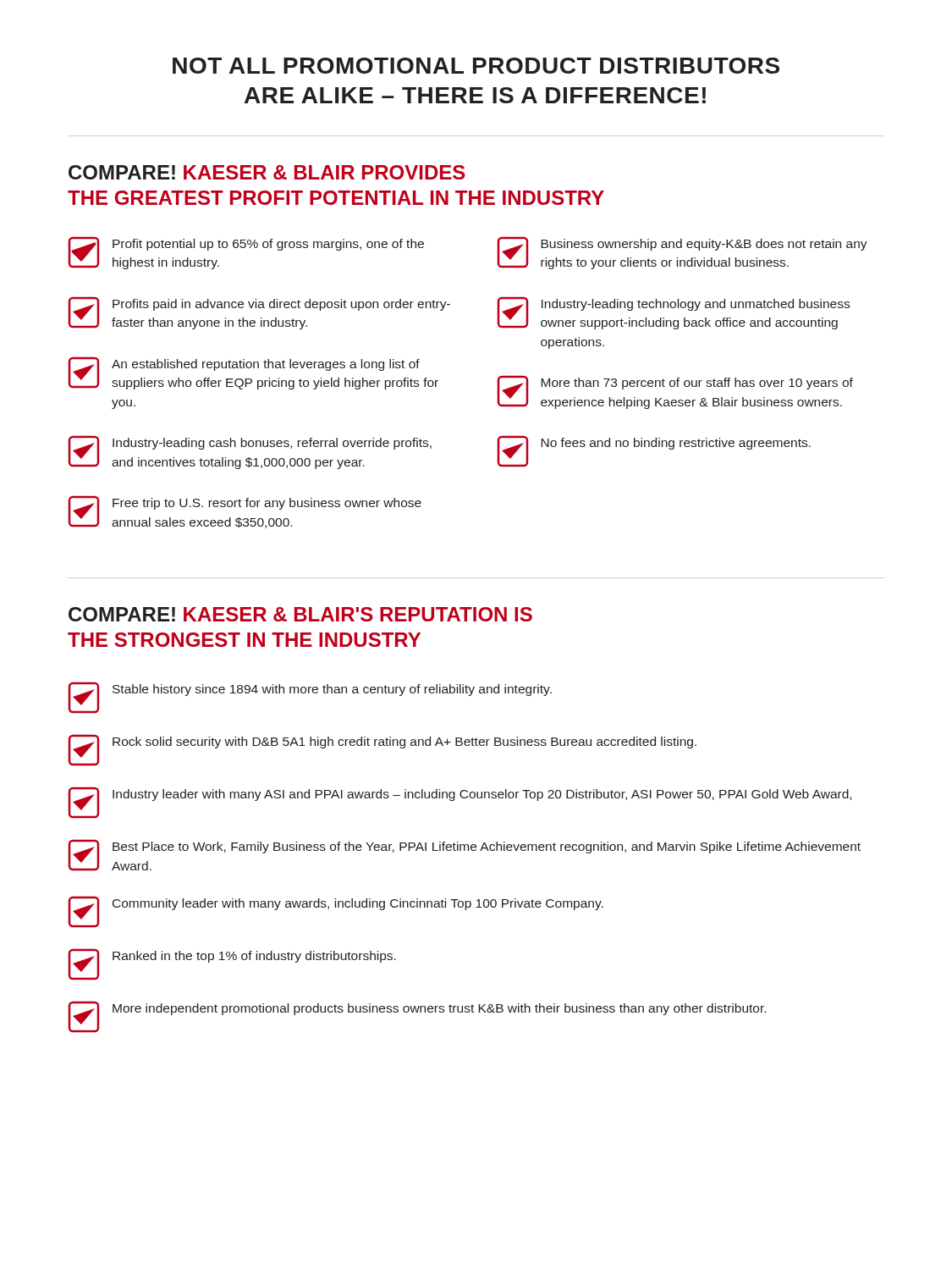Viewport: 952px width, 1270px height.
Task: Navigate to the element starting "More independent promotional products business owners"
Action: pyautogui.click(x=417, y=1016)
